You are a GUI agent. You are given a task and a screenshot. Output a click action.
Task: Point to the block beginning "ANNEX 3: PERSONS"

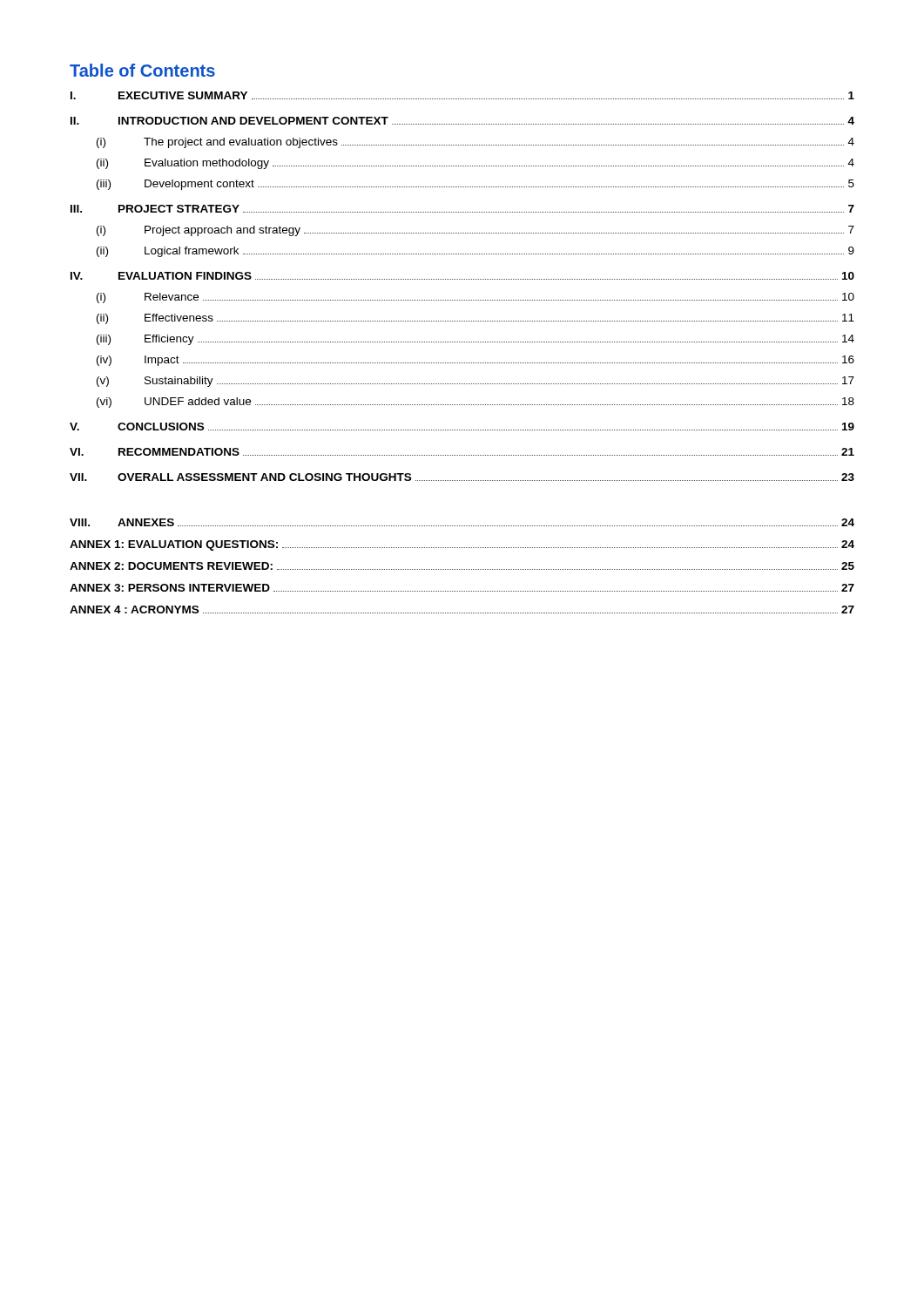(x=462, y=588)
